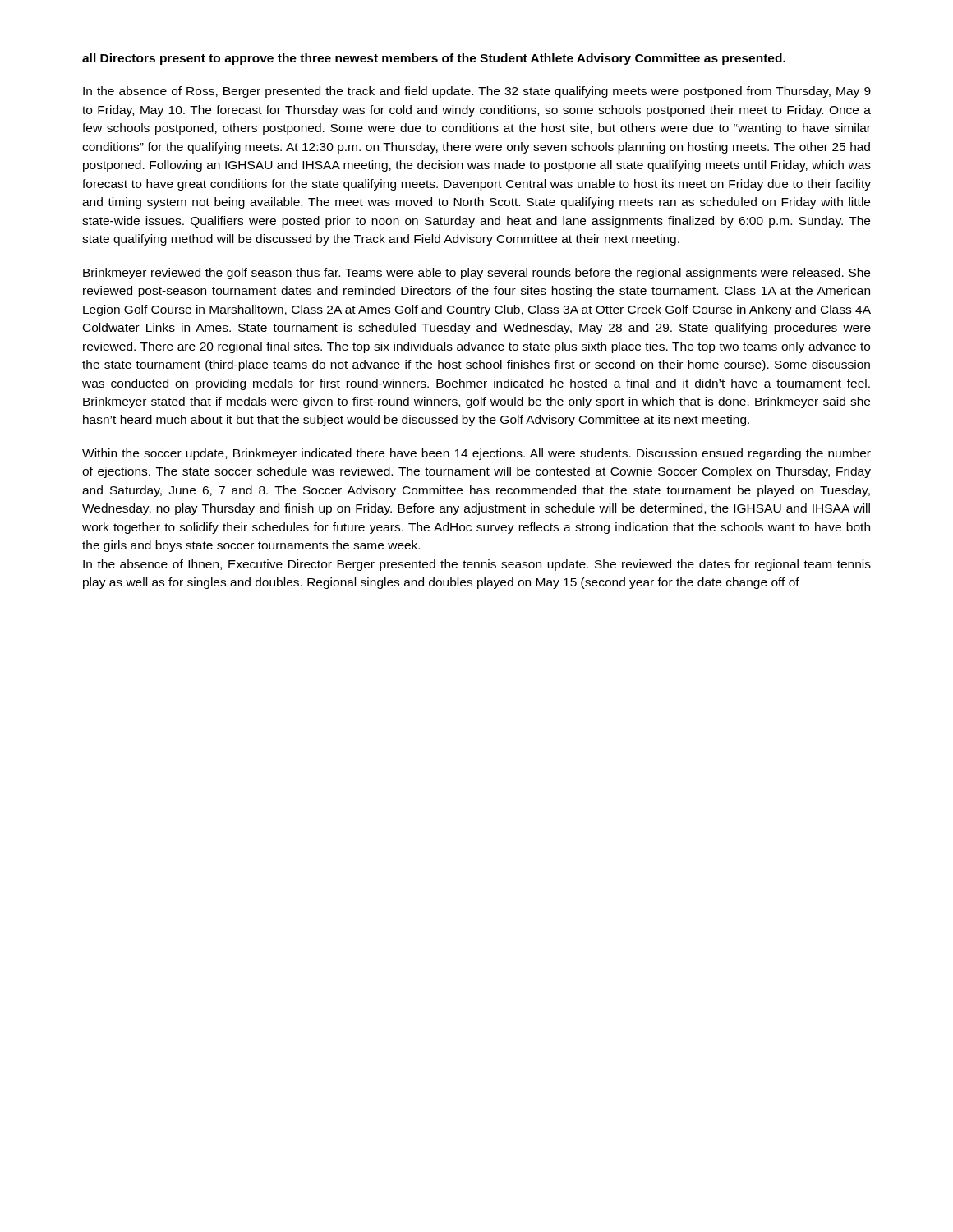Viewport: 953px width, 1232px height.
Task: Find the text block starting "In the absence of"
Action: coord(476,165)
